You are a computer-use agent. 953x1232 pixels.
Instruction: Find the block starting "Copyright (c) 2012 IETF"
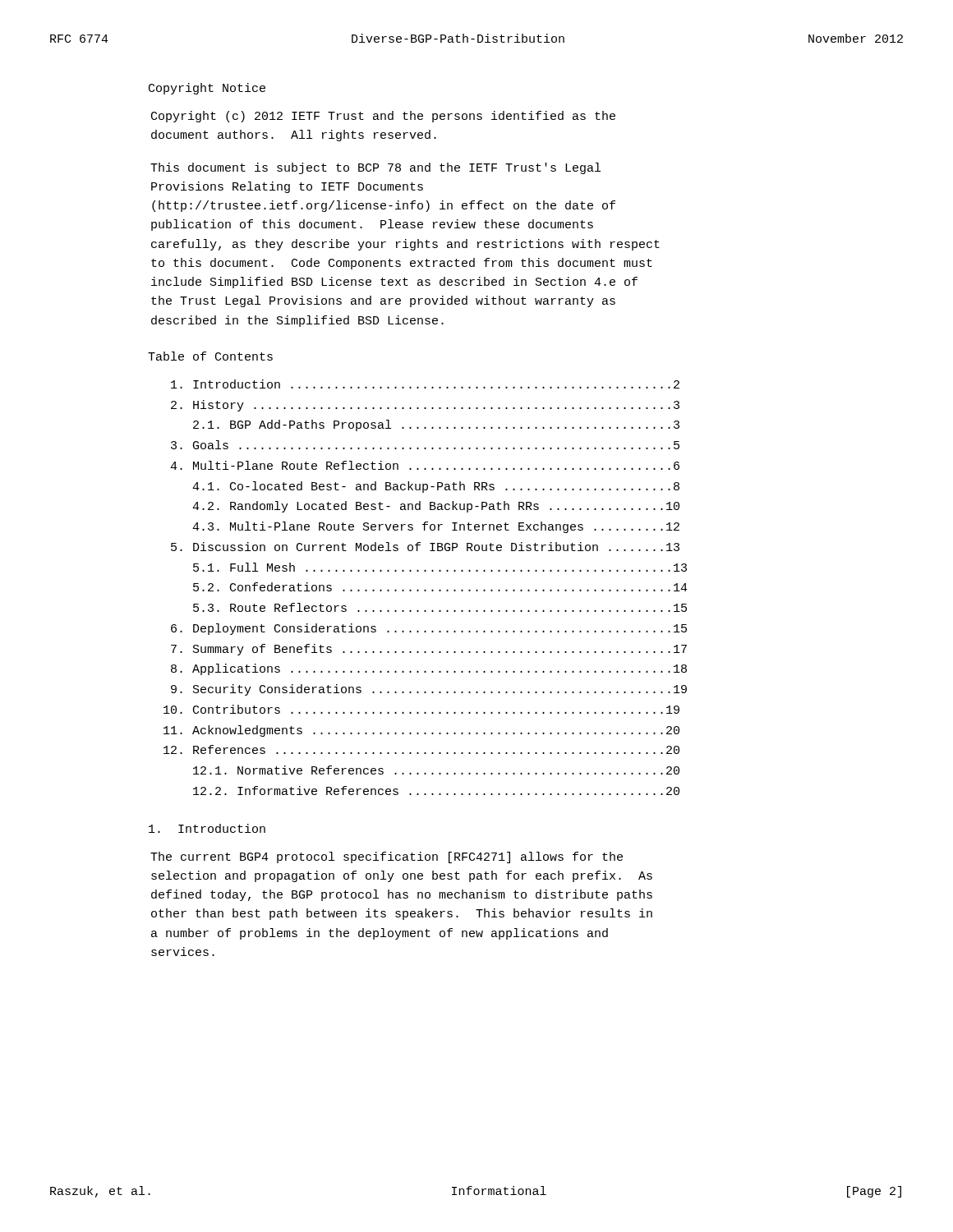point(383,127)
